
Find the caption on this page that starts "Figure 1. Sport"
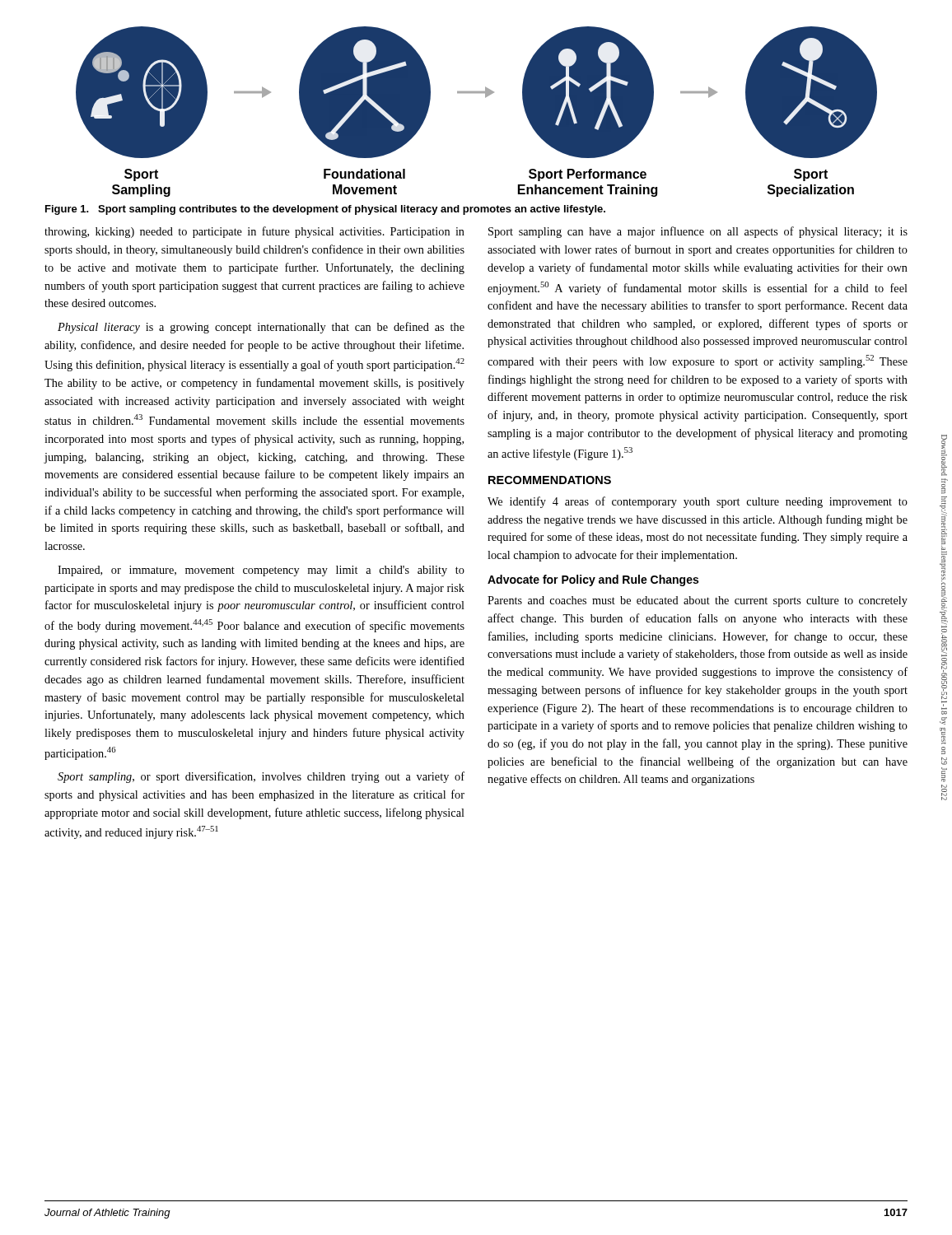(x=325, y=209)
